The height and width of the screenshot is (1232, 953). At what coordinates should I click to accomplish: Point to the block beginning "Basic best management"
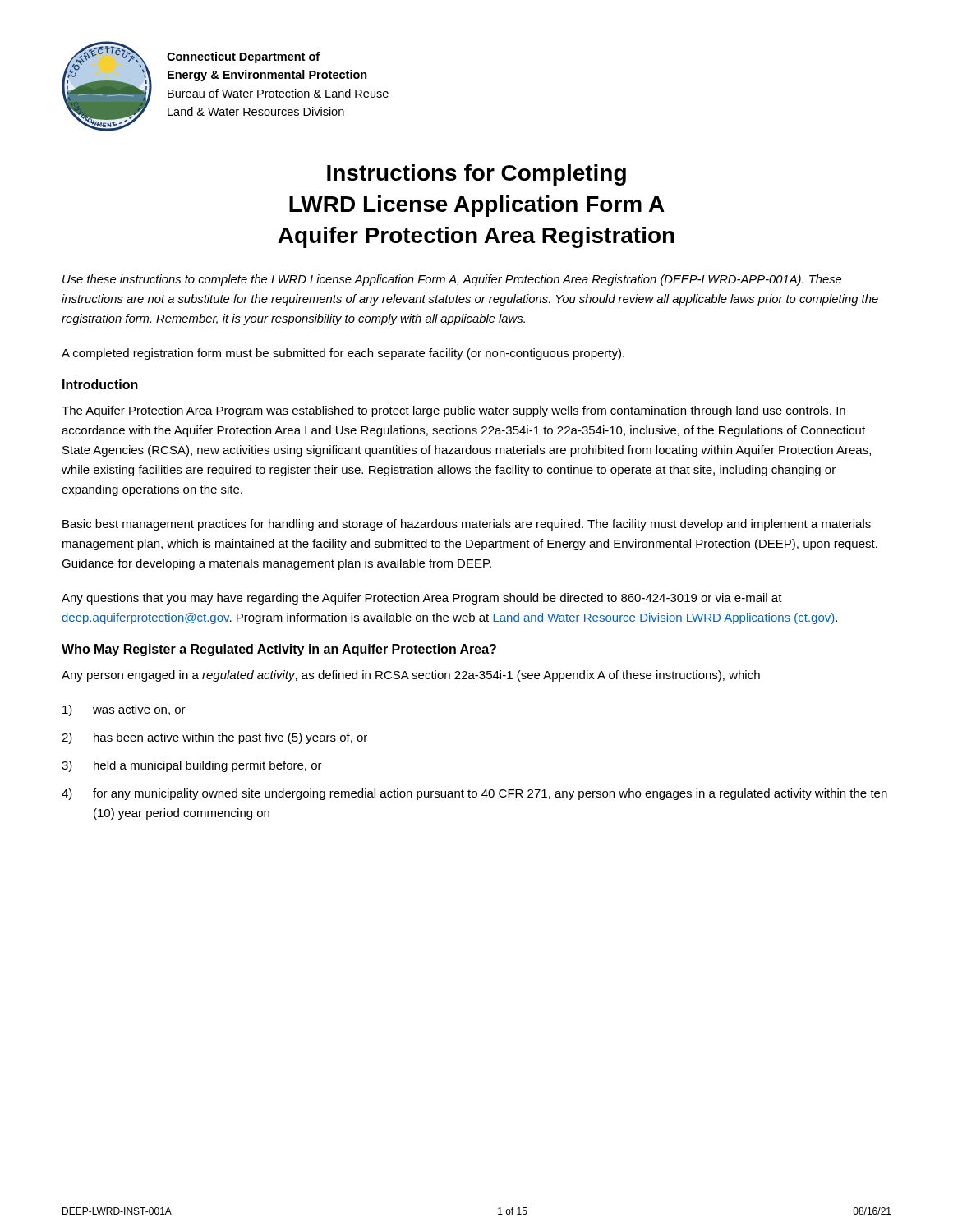point(470,544)
